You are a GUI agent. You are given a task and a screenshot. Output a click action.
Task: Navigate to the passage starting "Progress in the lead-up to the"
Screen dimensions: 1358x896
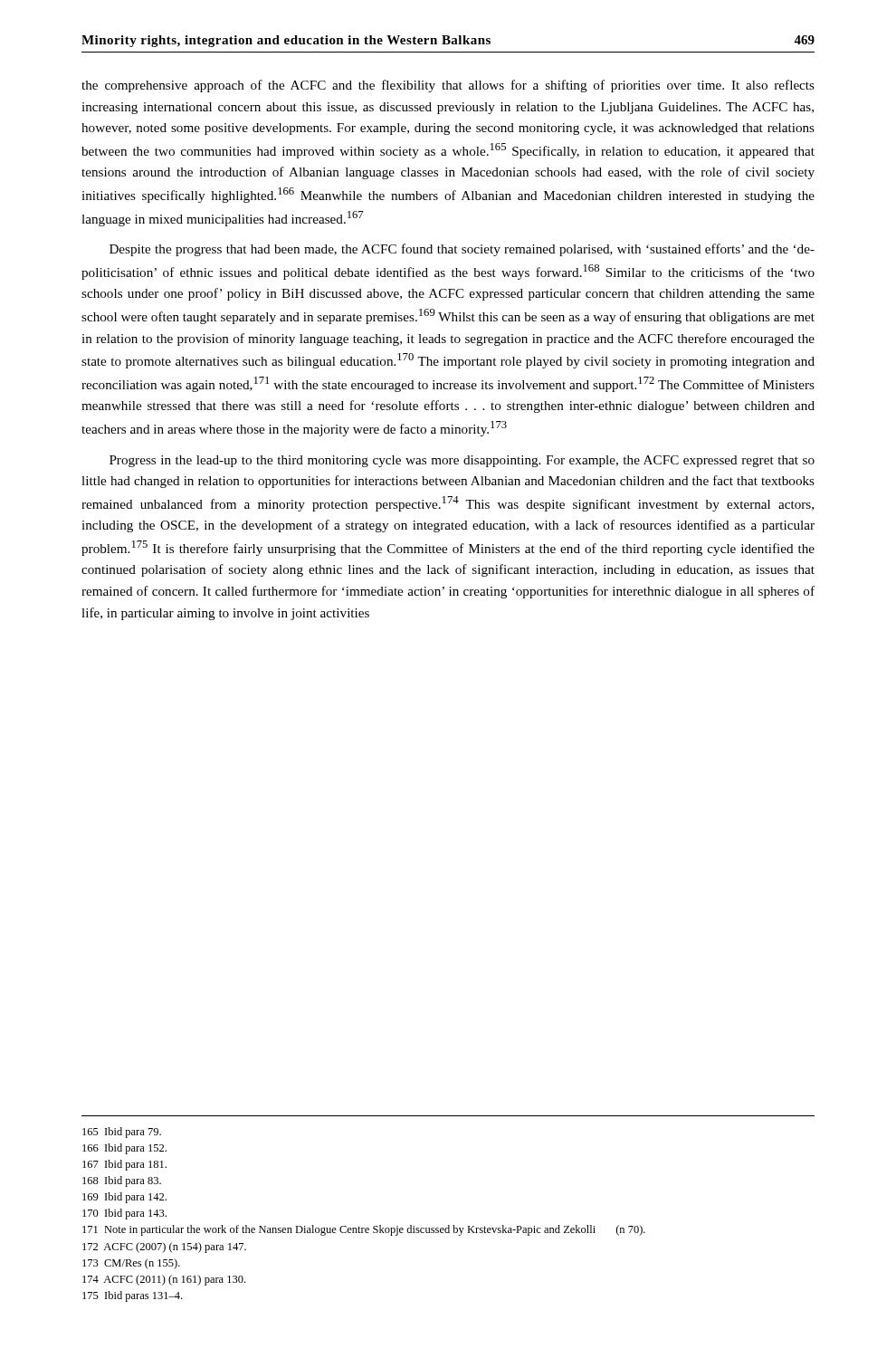448,536
